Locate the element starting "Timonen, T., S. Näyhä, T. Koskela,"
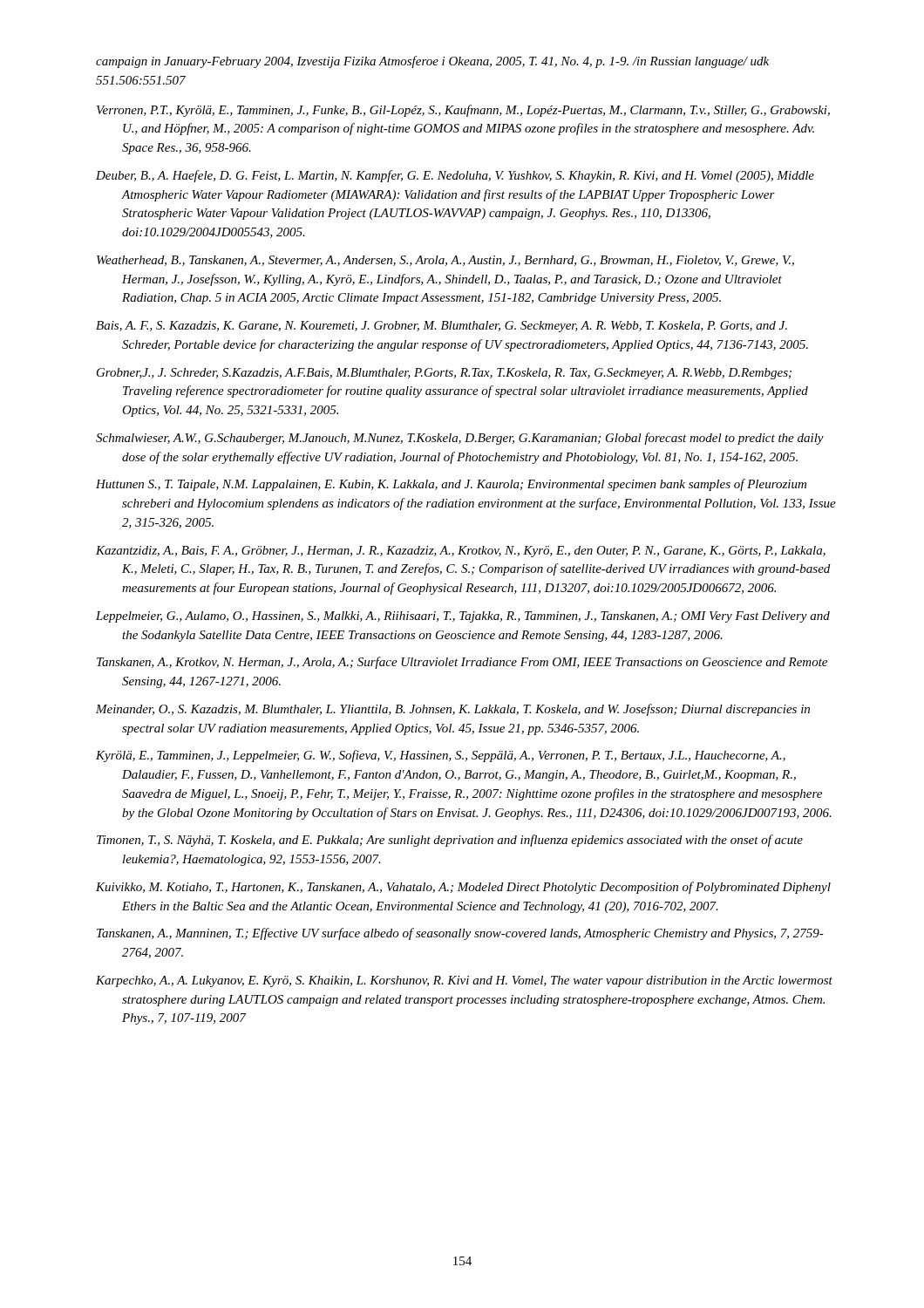This screenshot has width=924, height=1308. pos(449,849)
